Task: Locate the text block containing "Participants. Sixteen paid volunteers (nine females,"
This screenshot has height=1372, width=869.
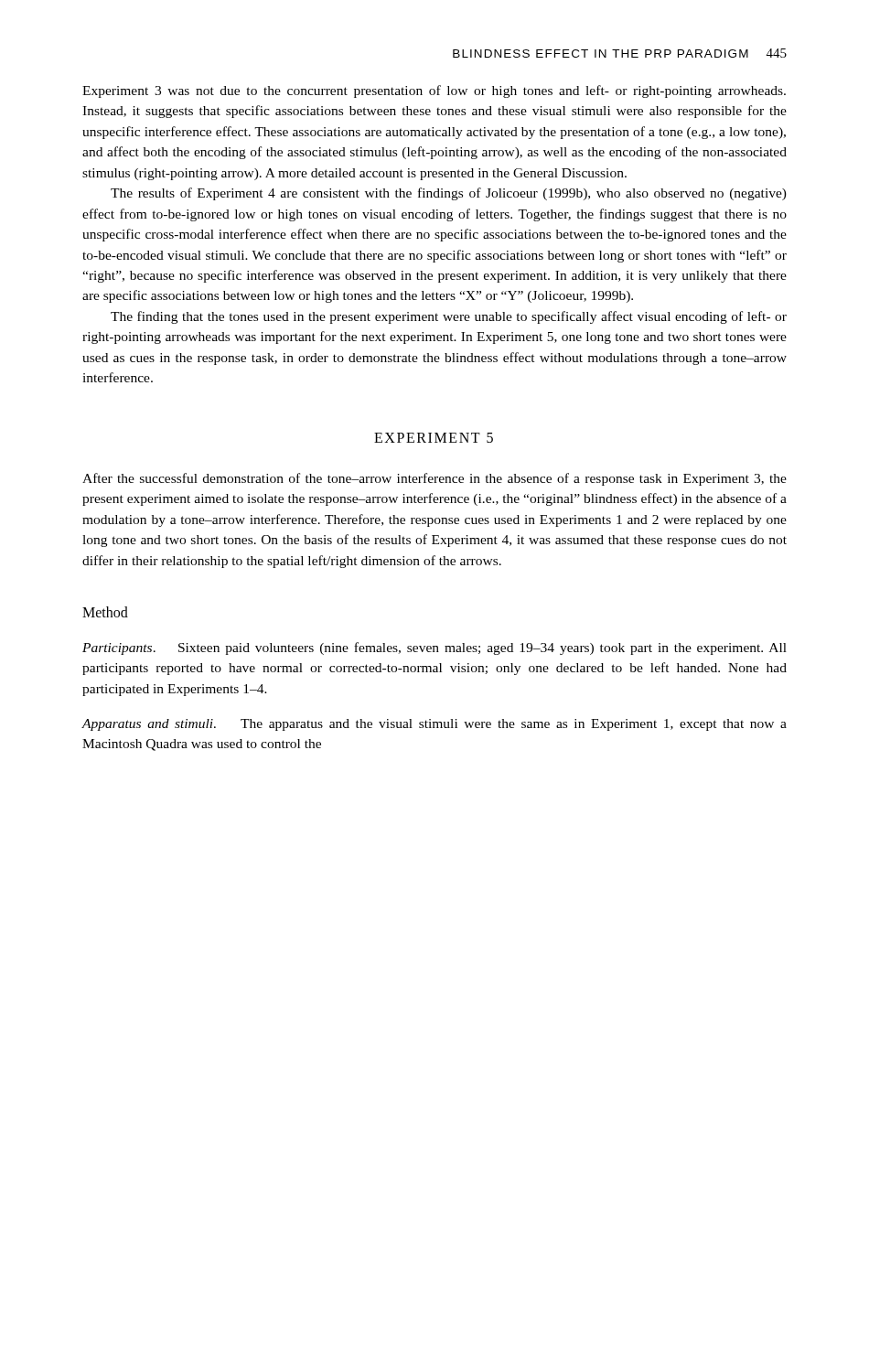Action: pos(434,668)
